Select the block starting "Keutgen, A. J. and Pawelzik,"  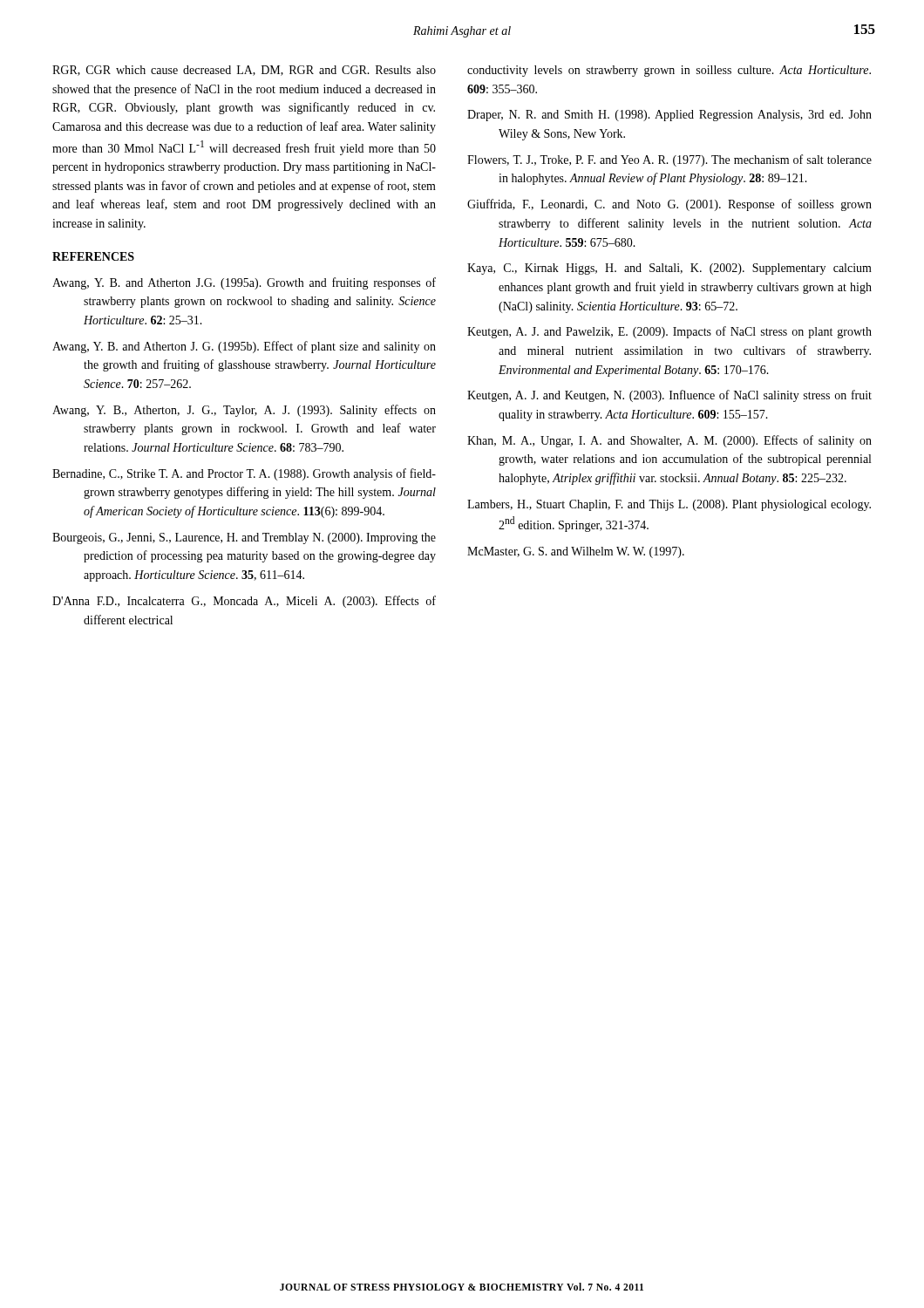[669, 351]
